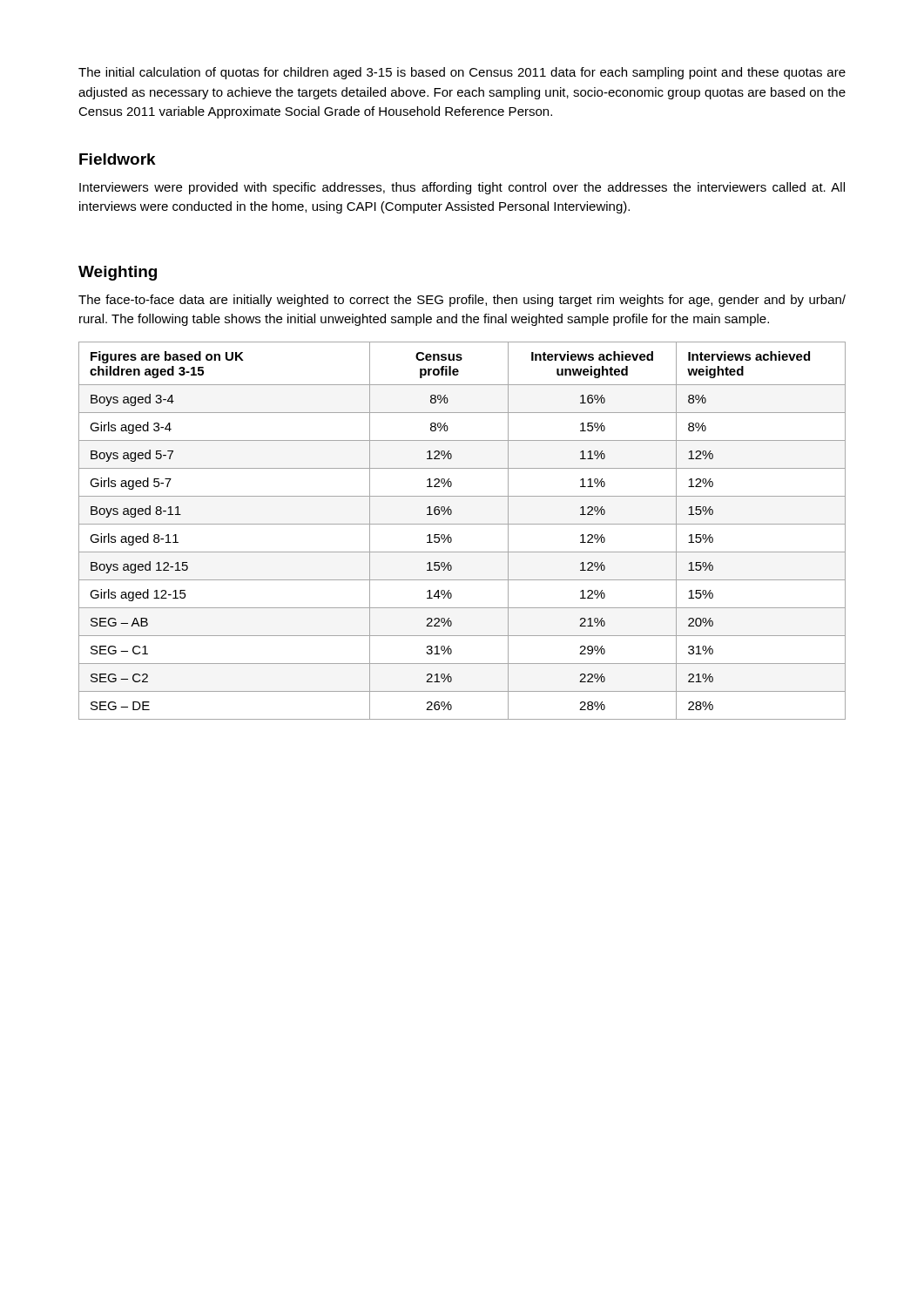This screenshot has height=1307, width=924.
Task: Locate the text block that says "The face-to-face data"
Action: 462,309
